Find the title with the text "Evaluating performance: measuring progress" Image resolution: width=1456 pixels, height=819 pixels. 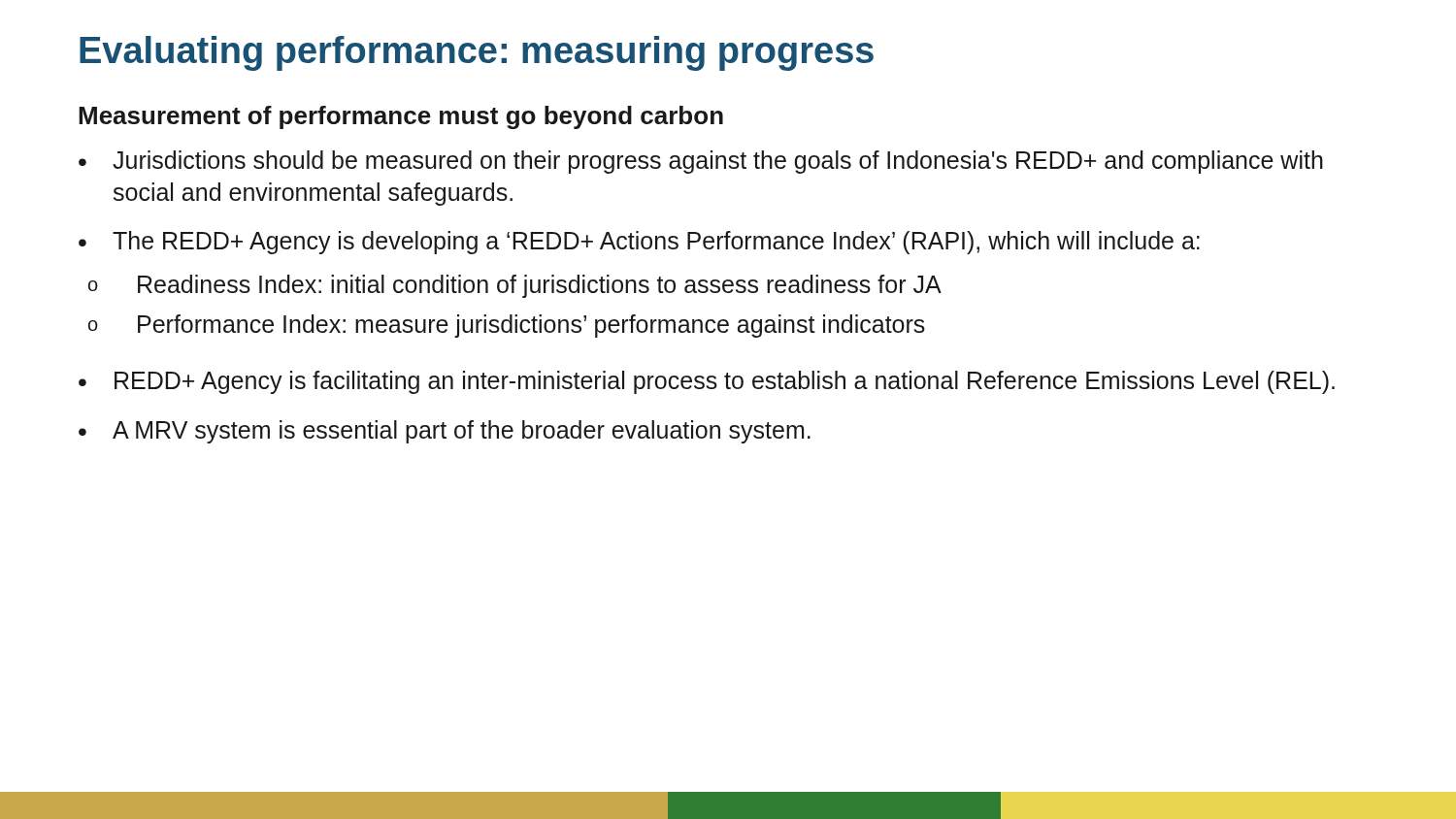[x=476, y=50]
